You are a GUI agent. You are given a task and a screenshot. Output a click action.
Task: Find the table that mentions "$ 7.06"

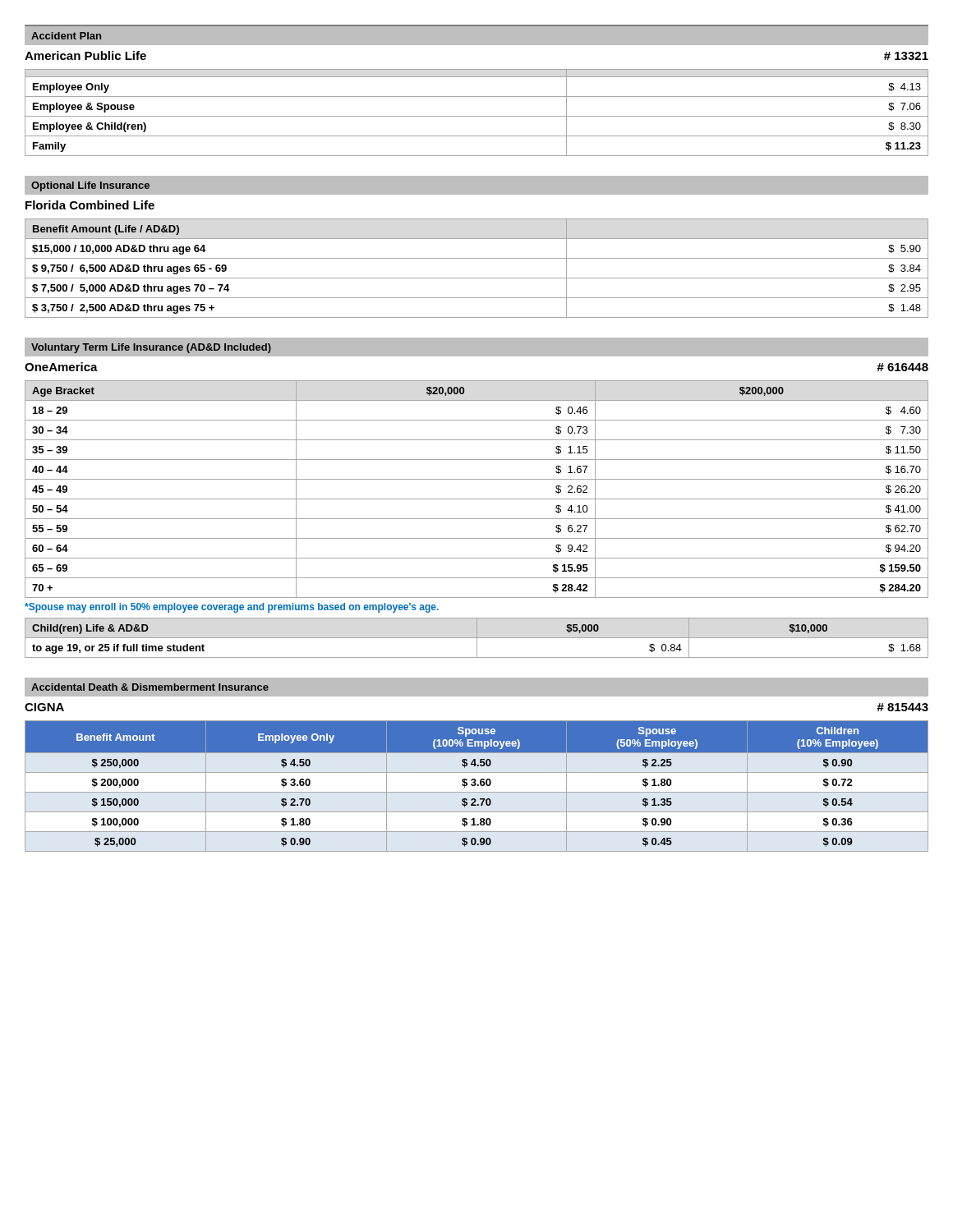476,113
